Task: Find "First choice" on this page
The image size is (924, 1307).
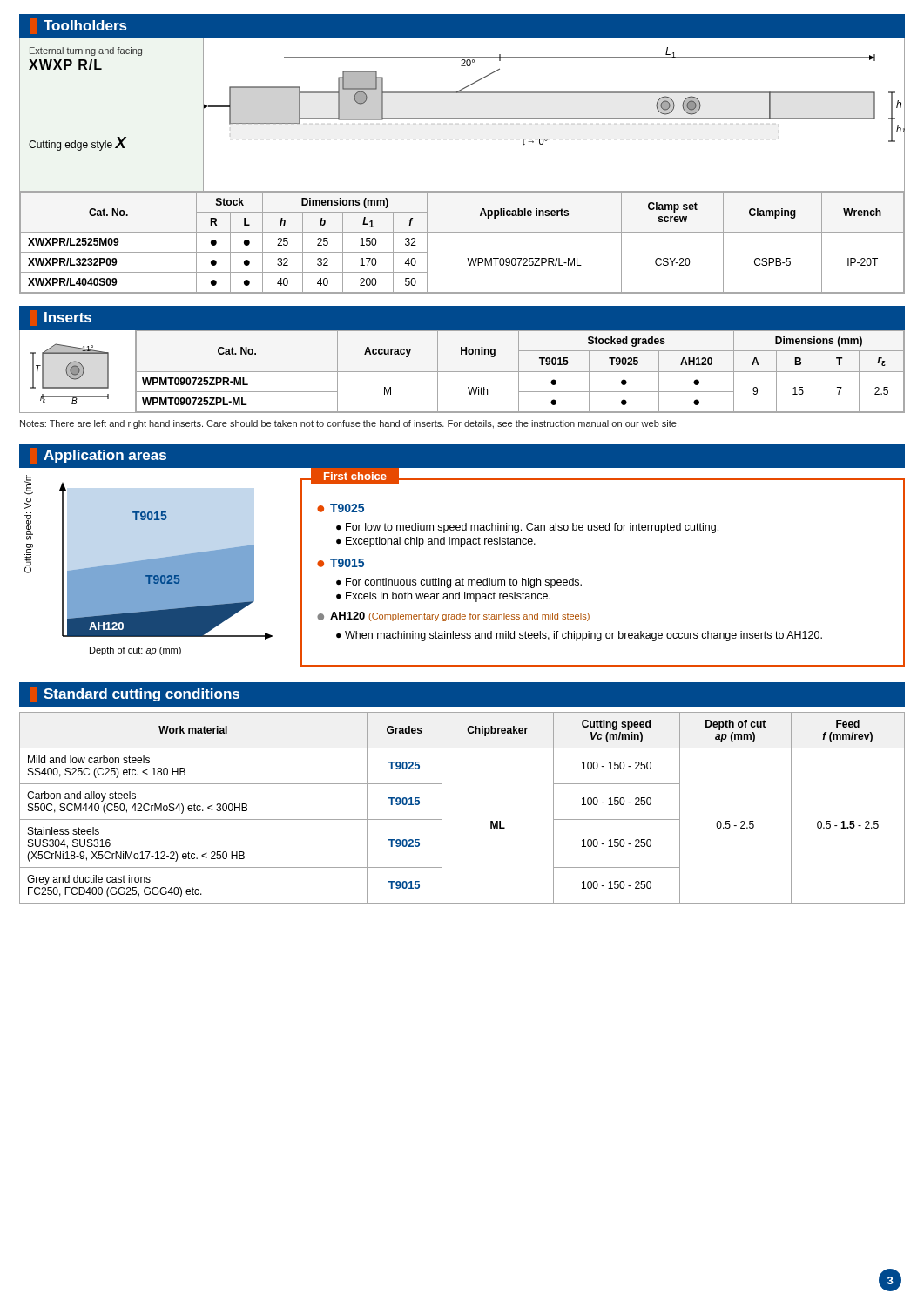Action: [355, 476]
